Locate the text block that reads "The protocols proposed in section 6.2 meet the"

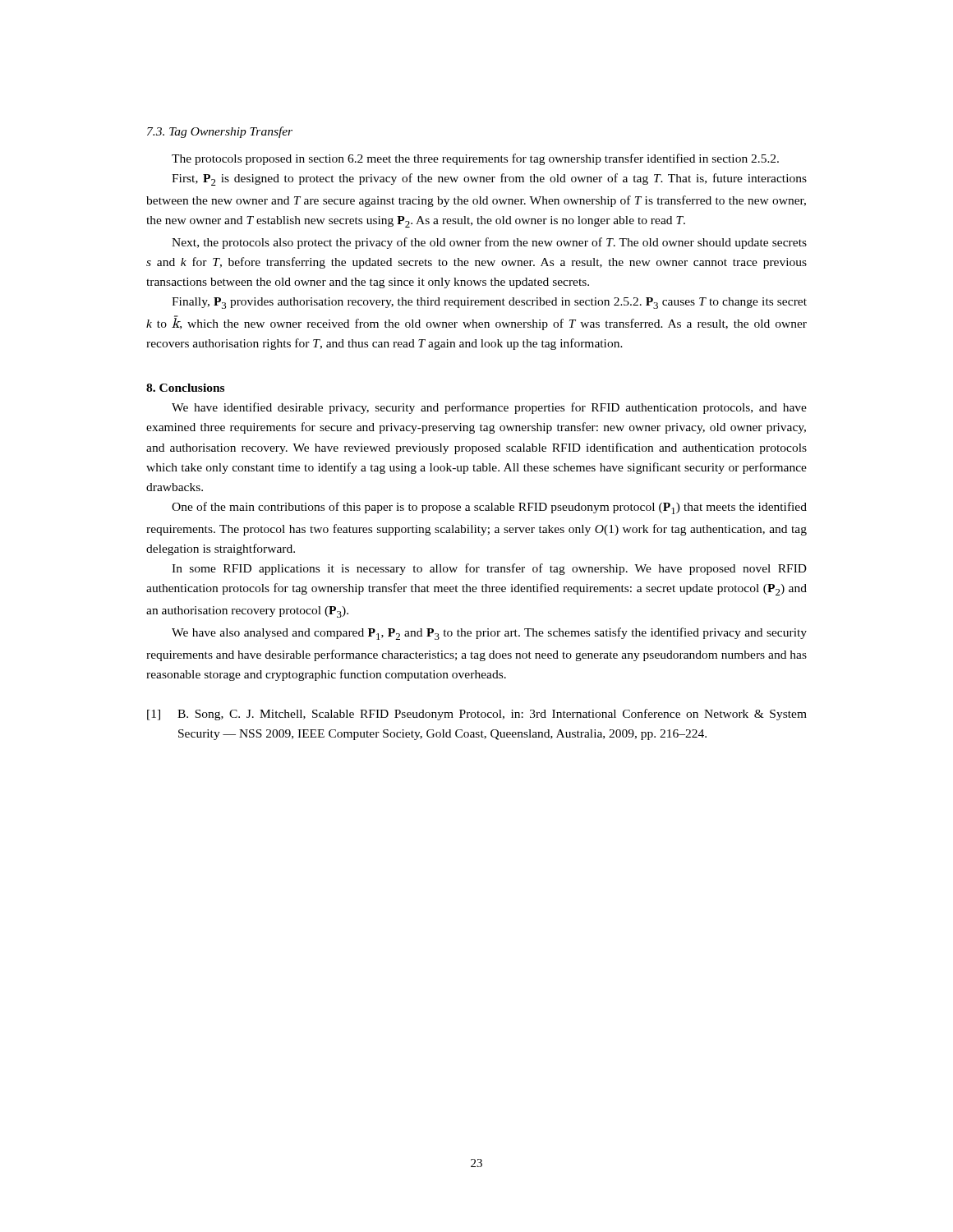[x=476, y=251]
